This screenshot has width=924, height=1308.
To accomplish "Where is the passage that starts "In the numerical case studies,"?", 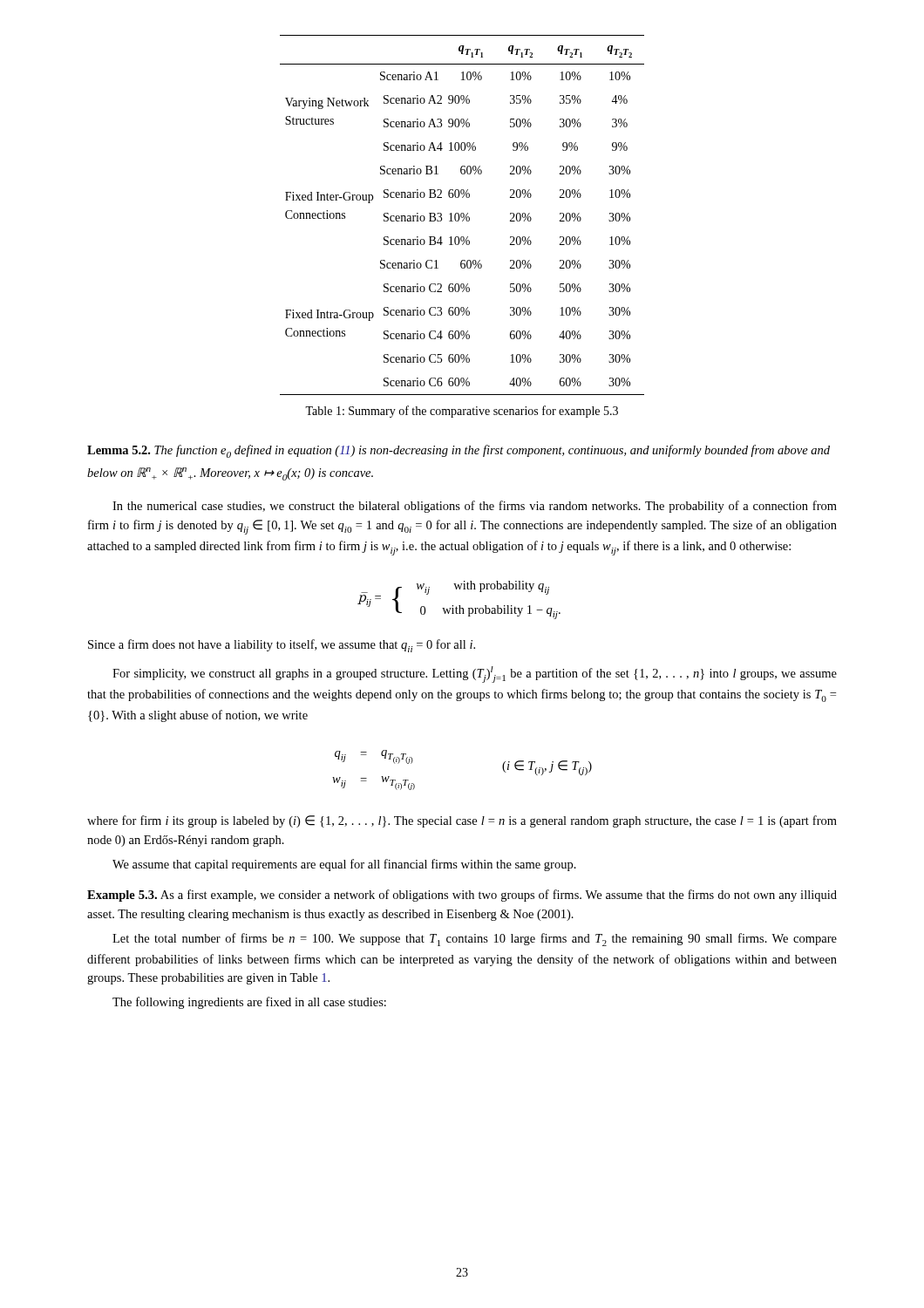I will [462, 527].
